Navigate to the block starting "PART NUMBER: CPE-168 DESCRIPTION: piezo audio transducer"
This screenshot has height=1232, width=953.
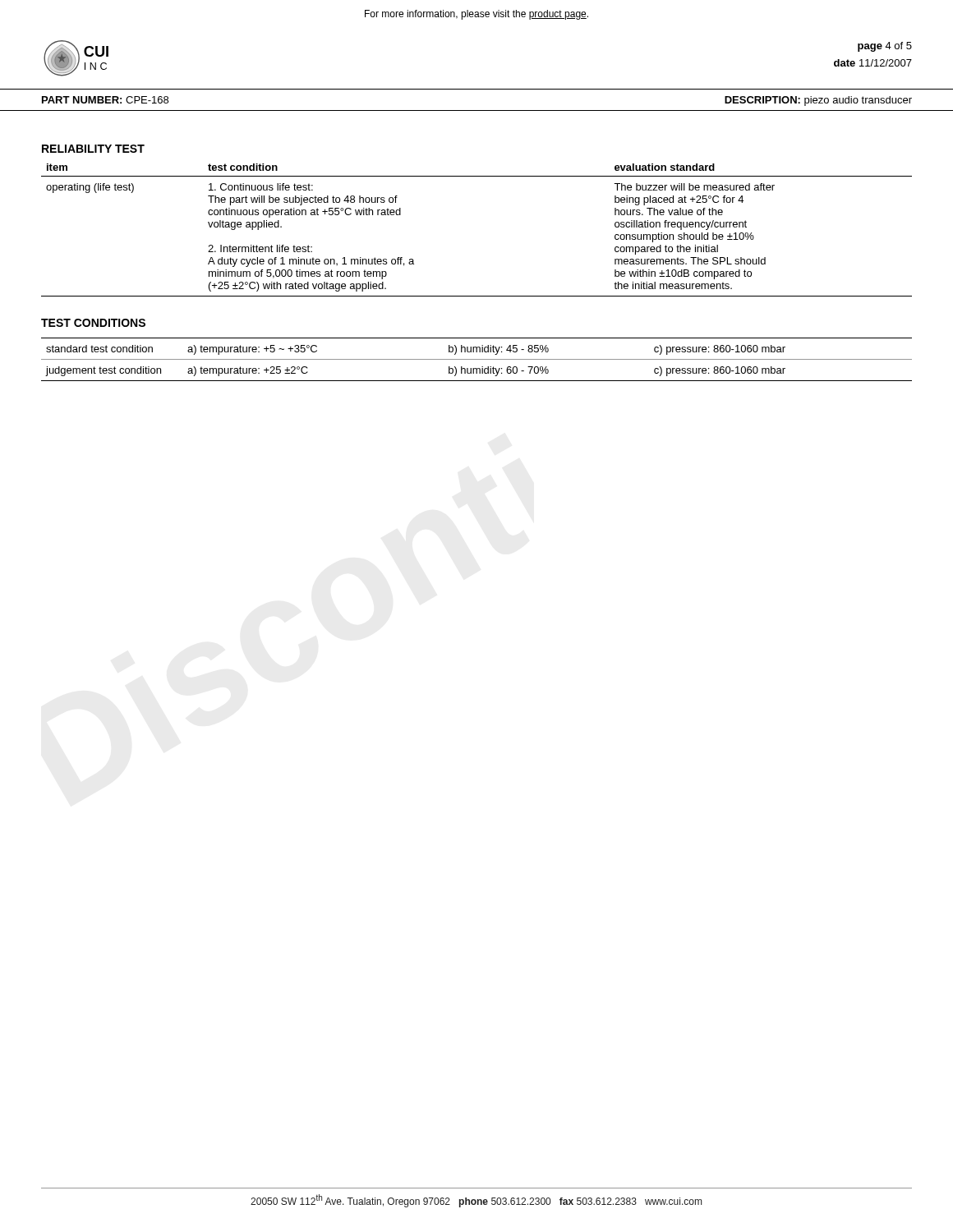[x=476, y=100]
